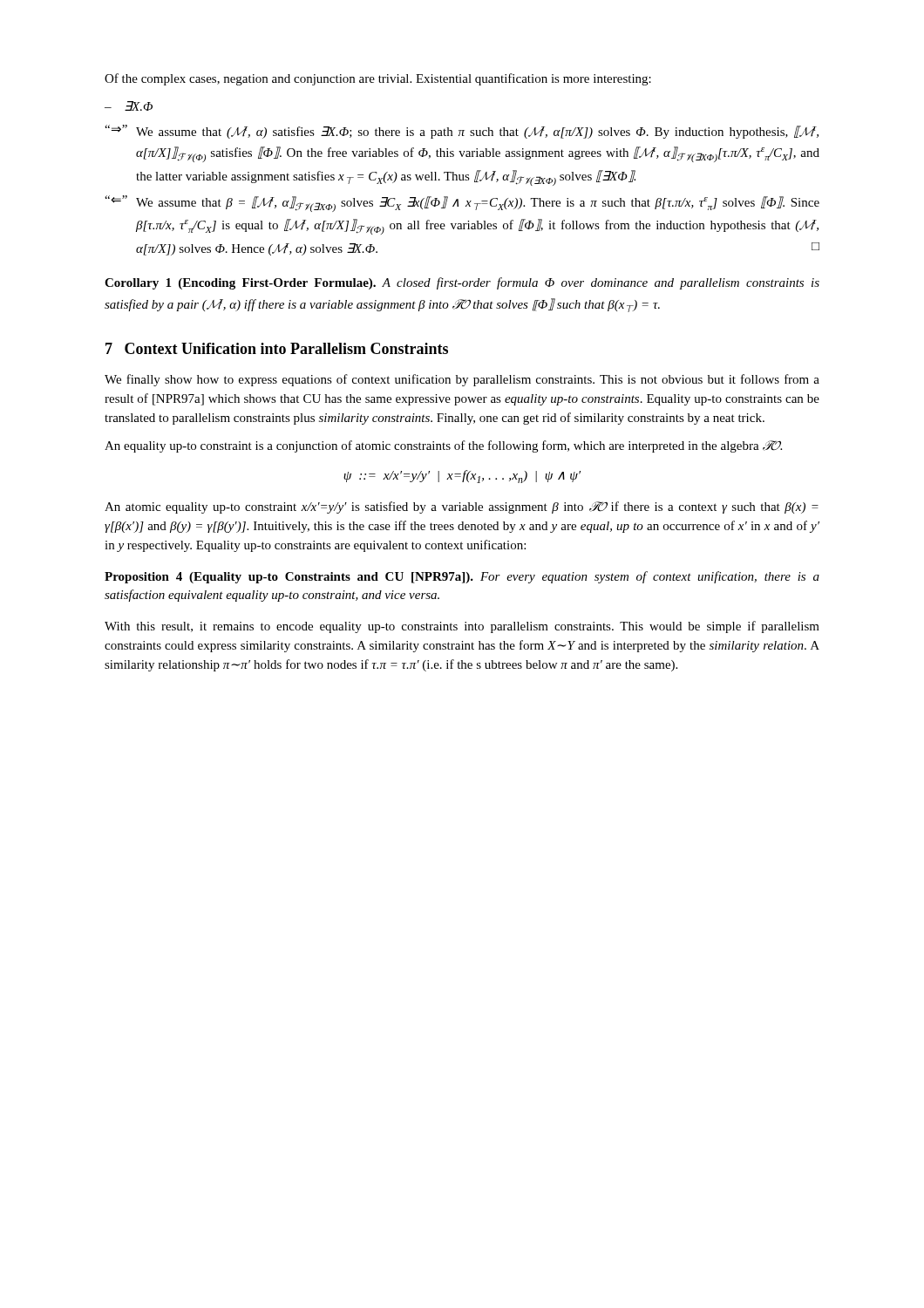Navigate to the text block starting "With this result, it remains to encode"

click(462, 646)
